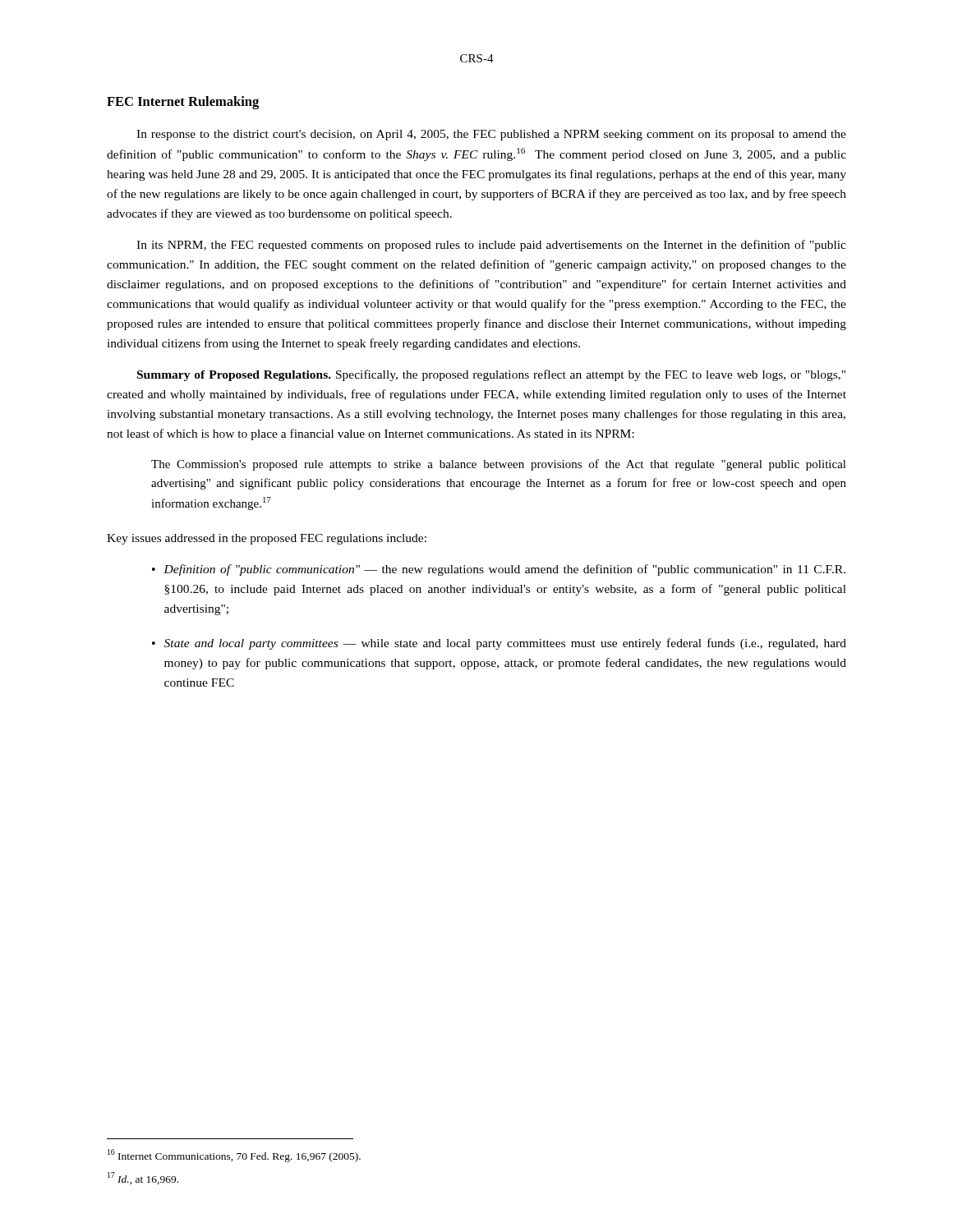
Task: Locate the block of text that opens with "16 Internet Communications, 70 Fed."
Action: (234, 1155)
